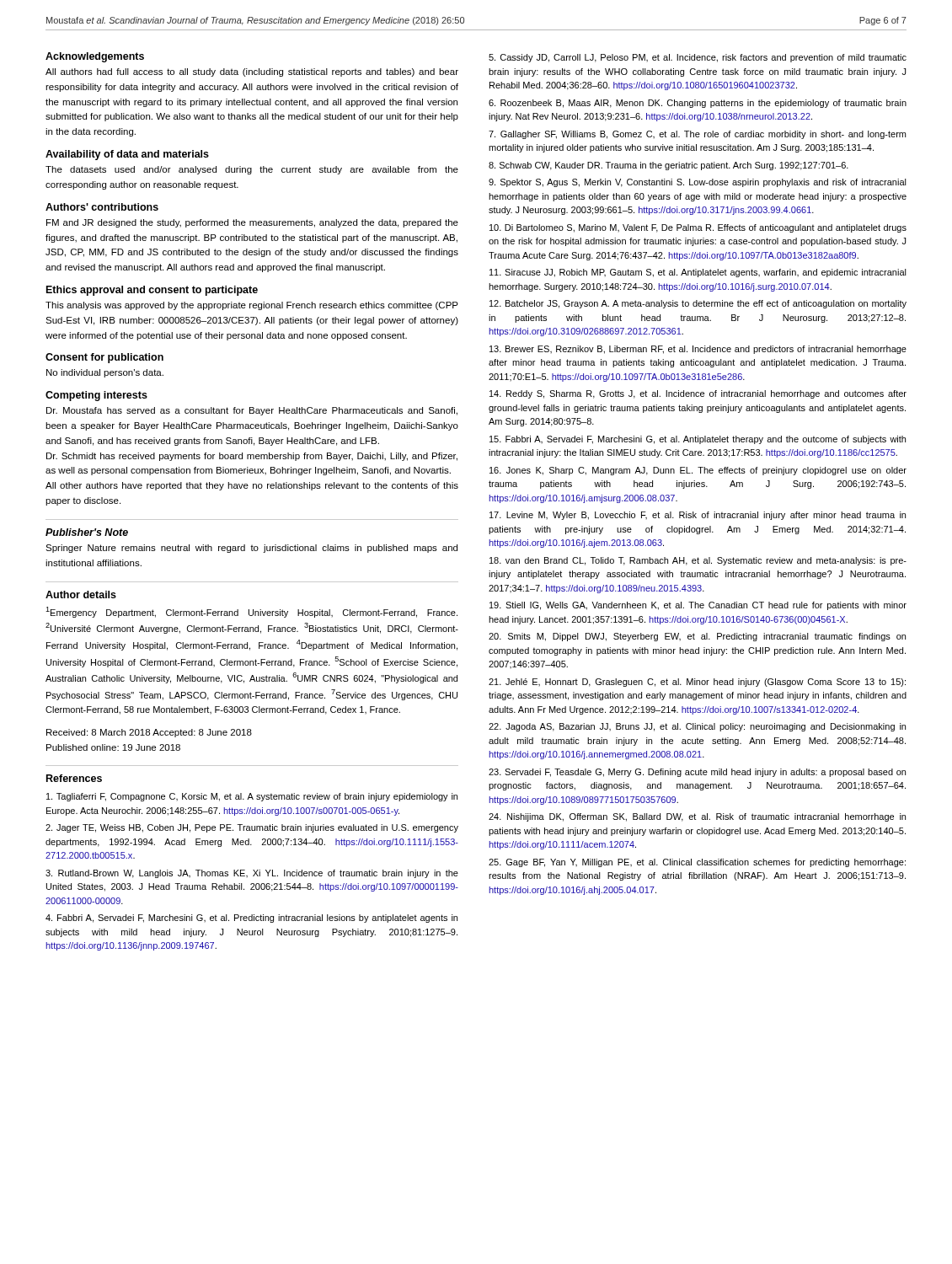
Task: Navigate to the text block starting "19. Stiell IG, Wells GA, Vandernheen"
Action: click(x=698, y=612)
